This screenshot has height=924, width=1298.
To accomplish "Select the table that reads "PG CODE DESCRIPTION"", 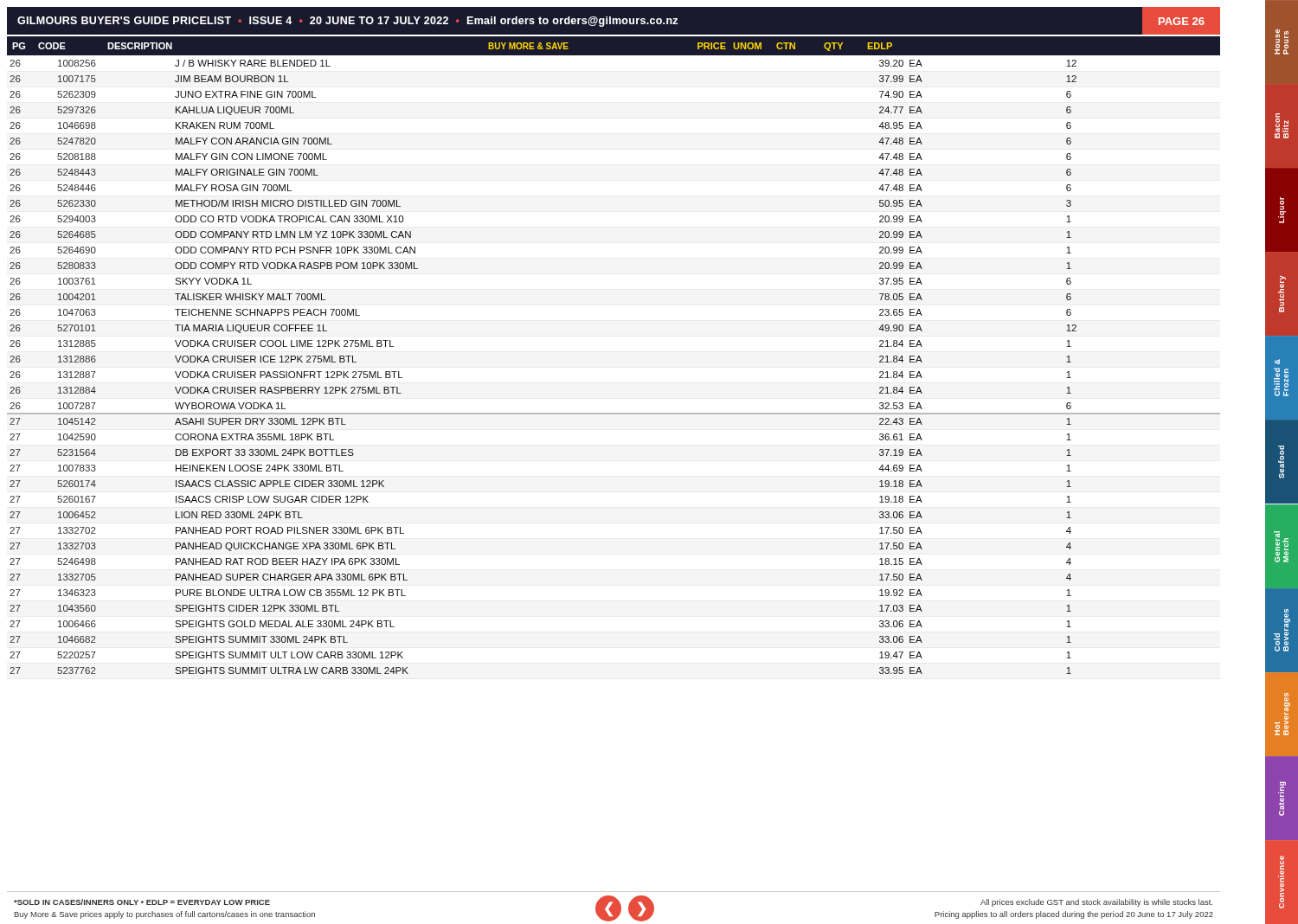I will click(613, 46).
